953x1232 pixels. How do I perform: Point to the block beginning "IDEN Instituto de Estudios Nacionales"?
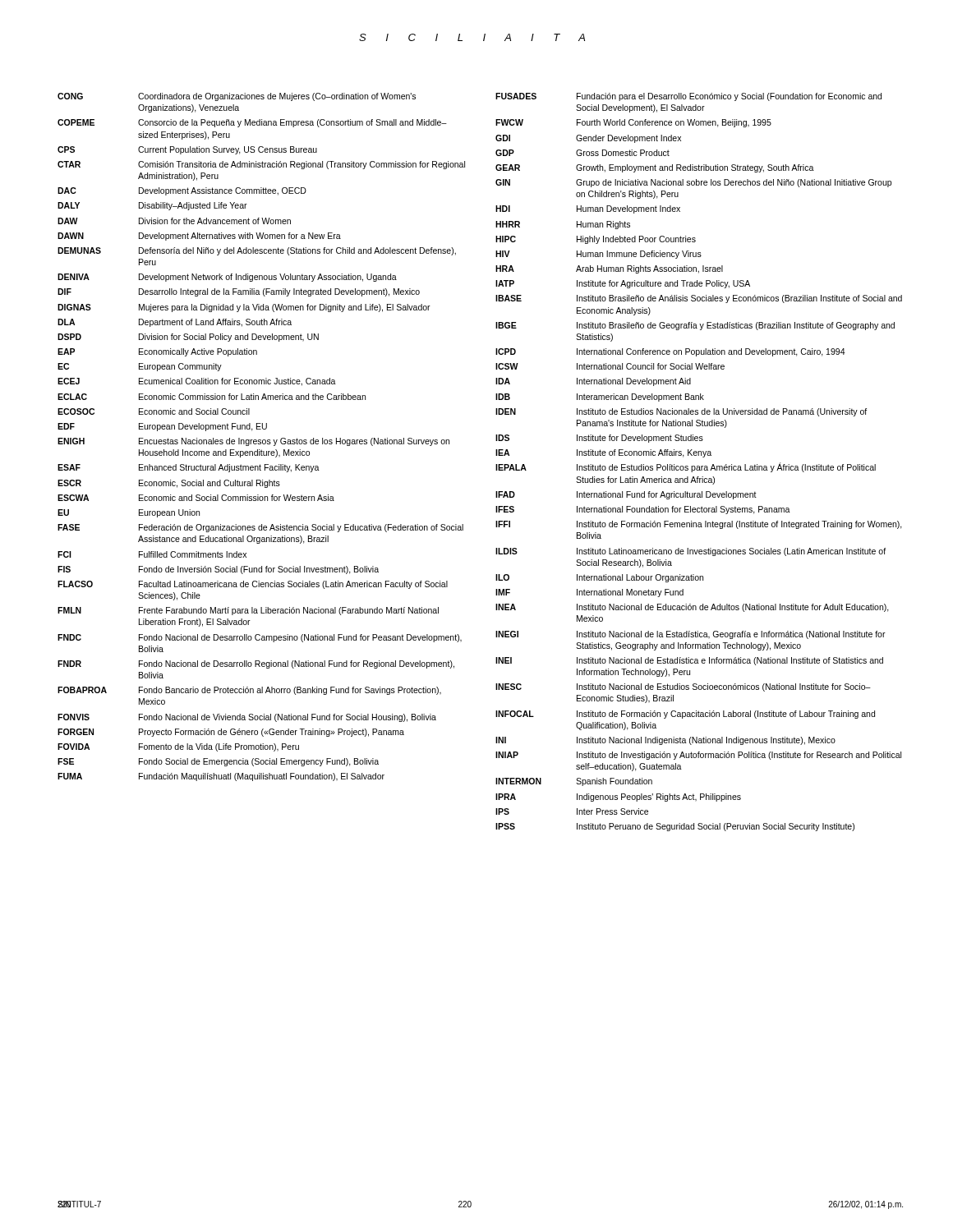[x=700, y=417]
